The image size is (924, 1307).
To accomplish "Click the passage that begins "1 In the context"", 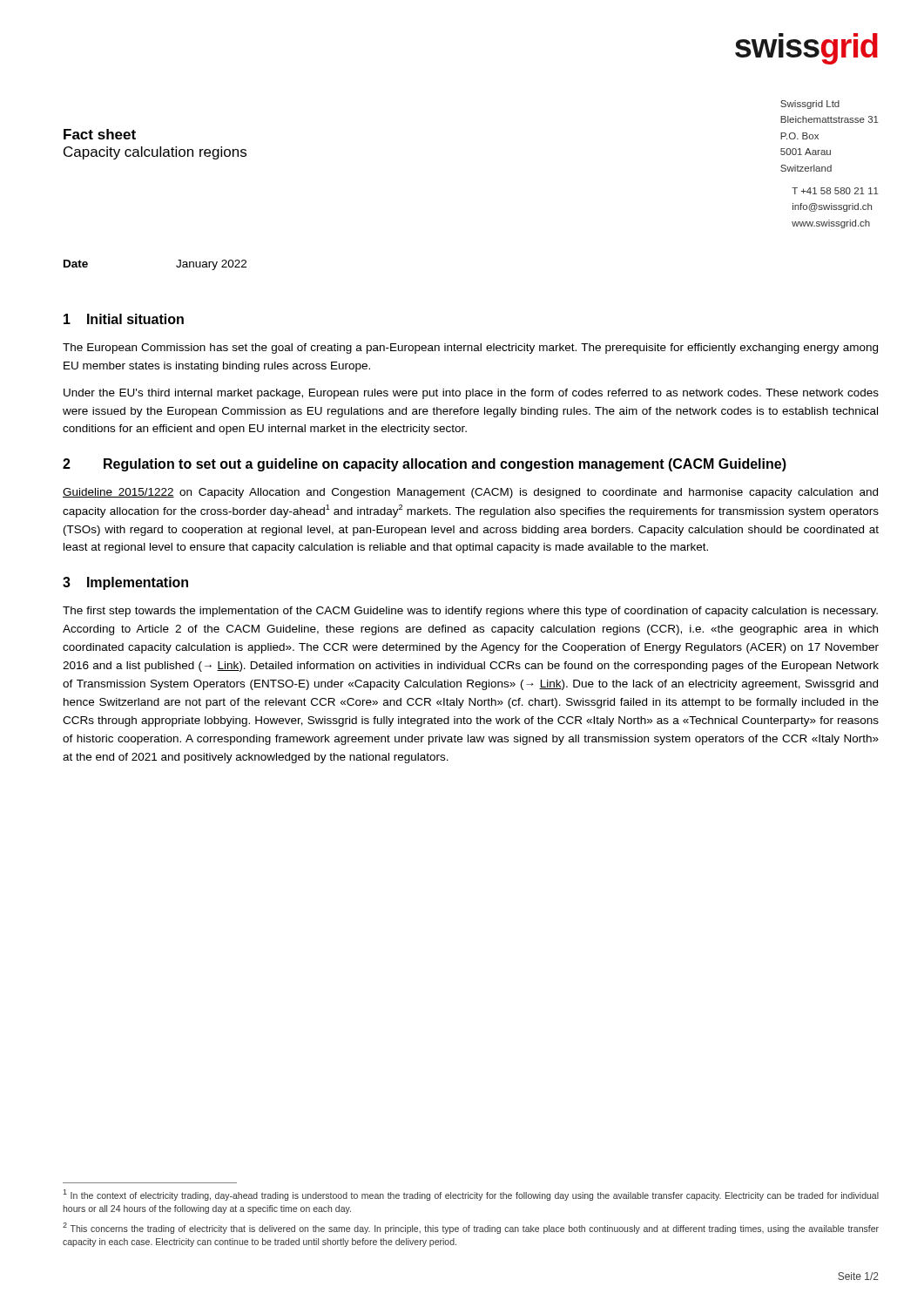I will 471,1201.
